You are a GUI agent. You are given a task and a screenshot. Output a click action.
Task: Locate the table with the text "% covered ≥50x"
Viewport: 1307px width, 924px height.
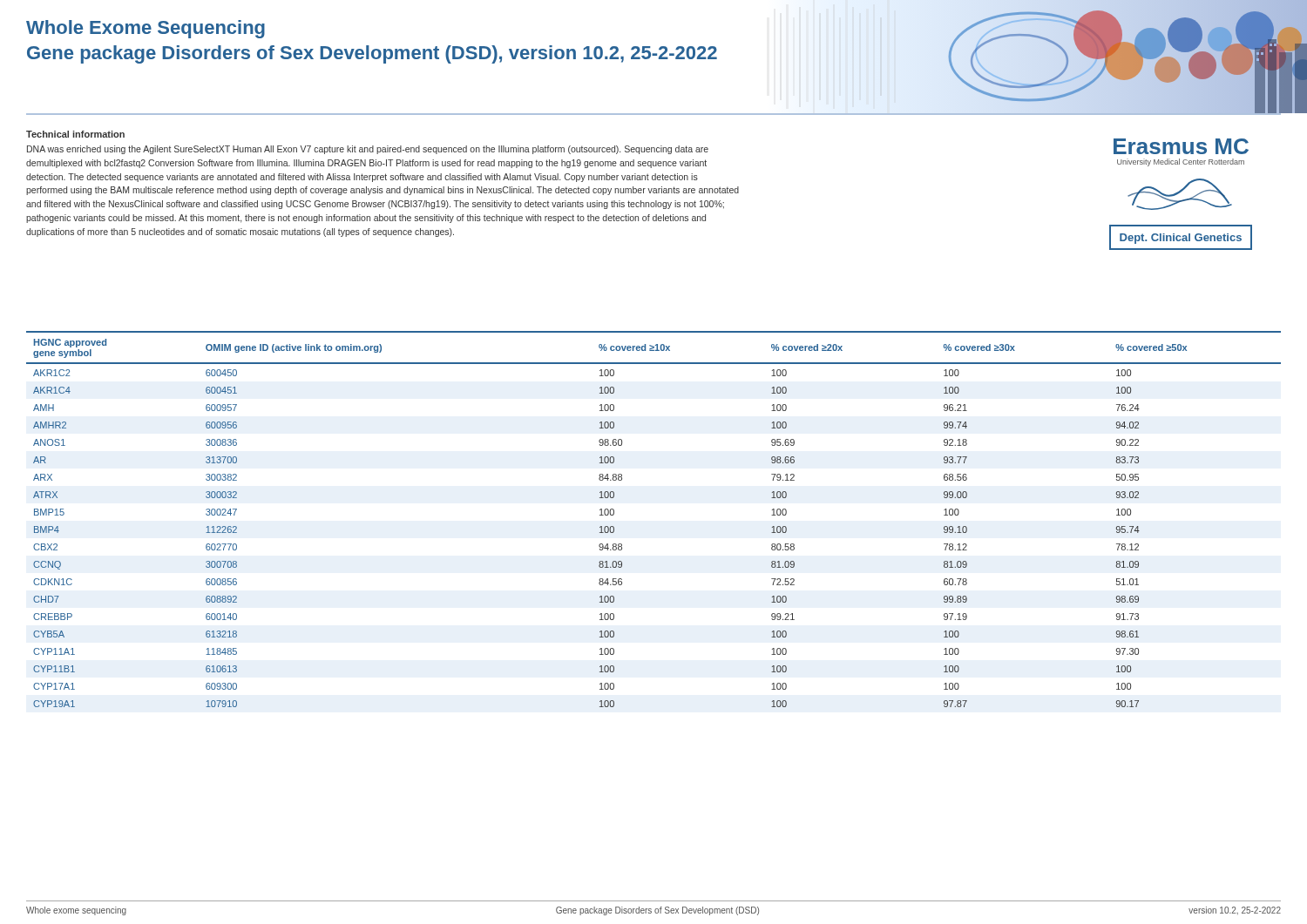pyautogui.click(x=654, y=522)
